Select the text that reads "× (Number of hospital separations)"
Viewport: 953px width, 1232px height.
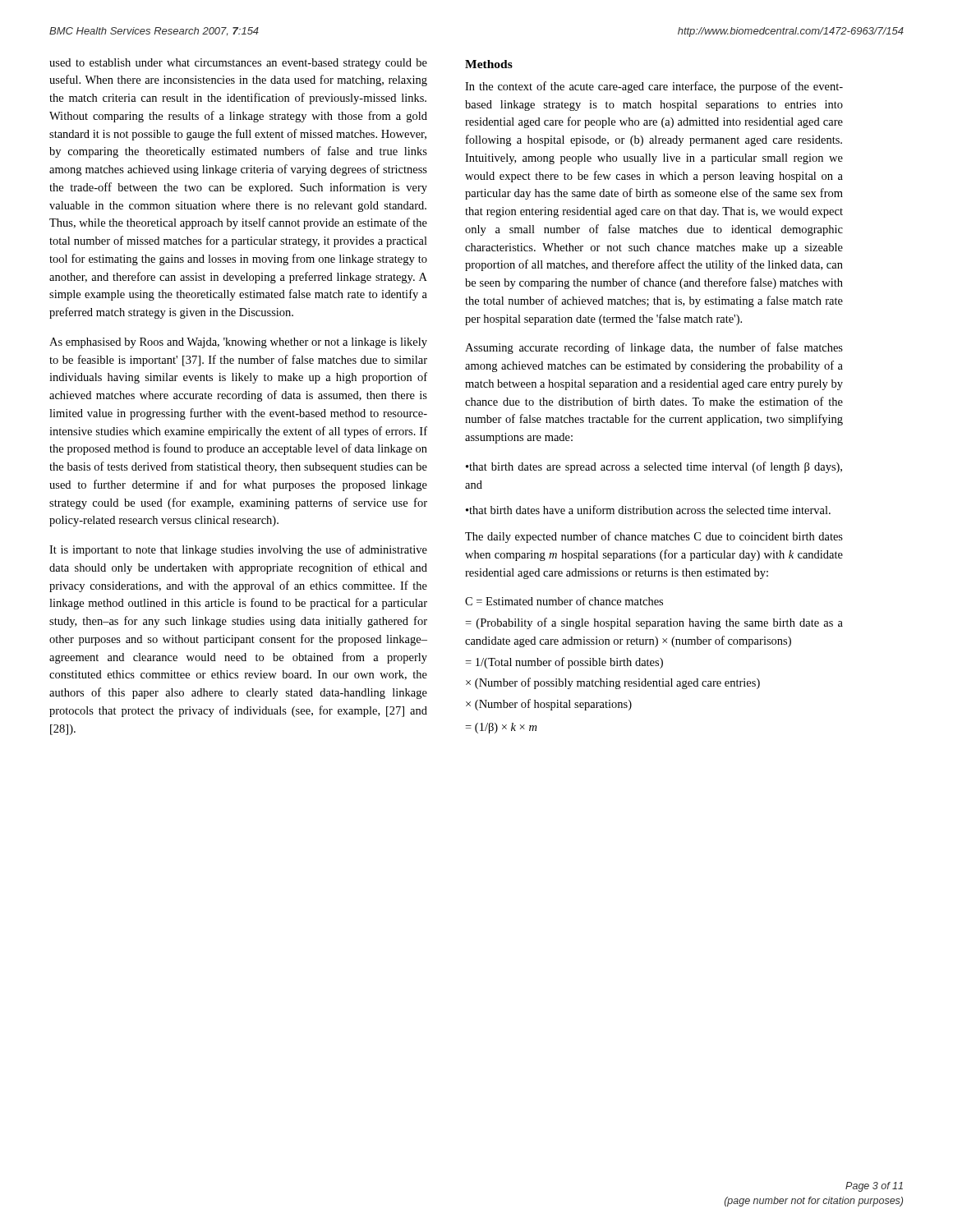[549, 705]
